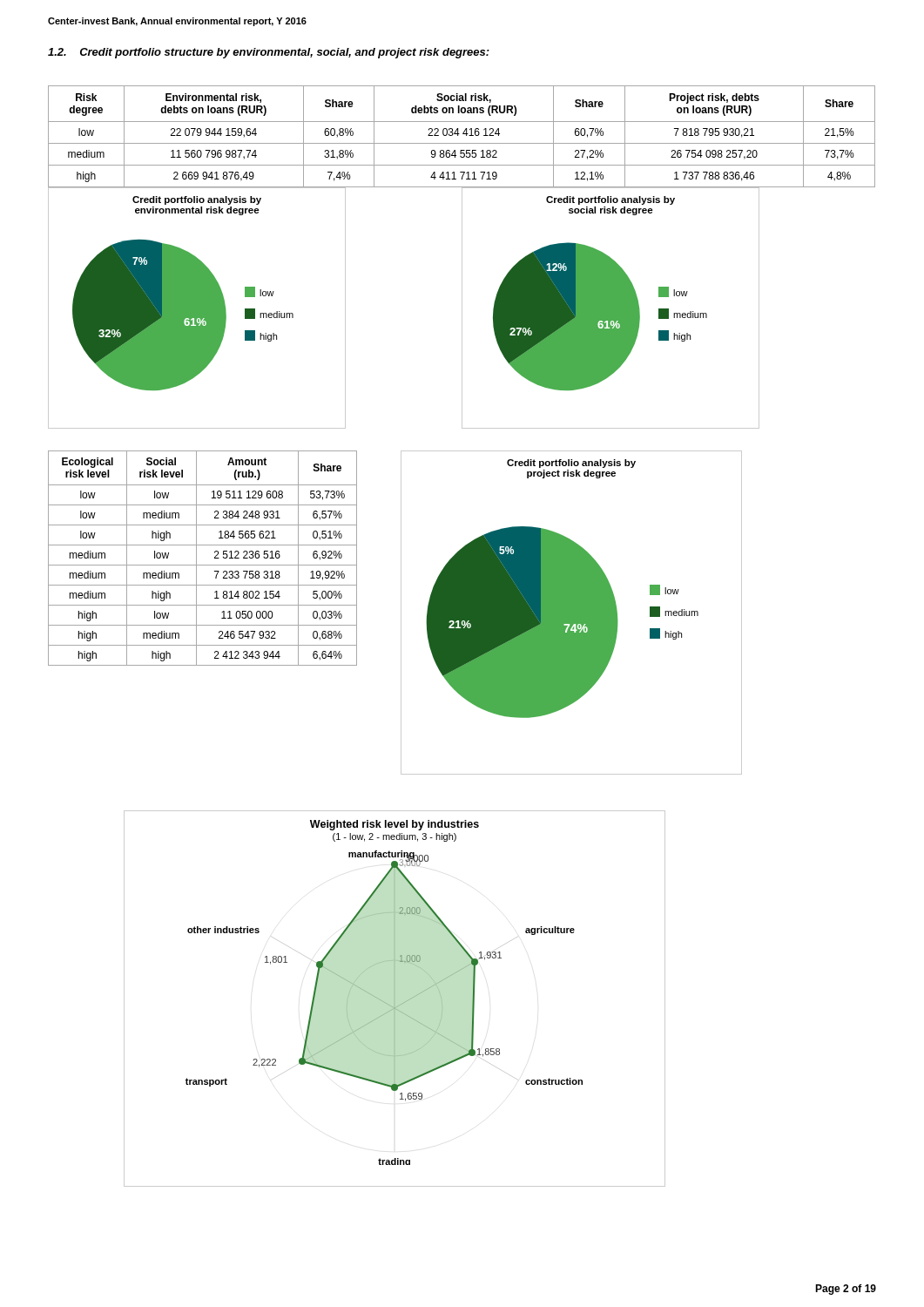Click on the table containing "22 079 944 159,64"

462,136
